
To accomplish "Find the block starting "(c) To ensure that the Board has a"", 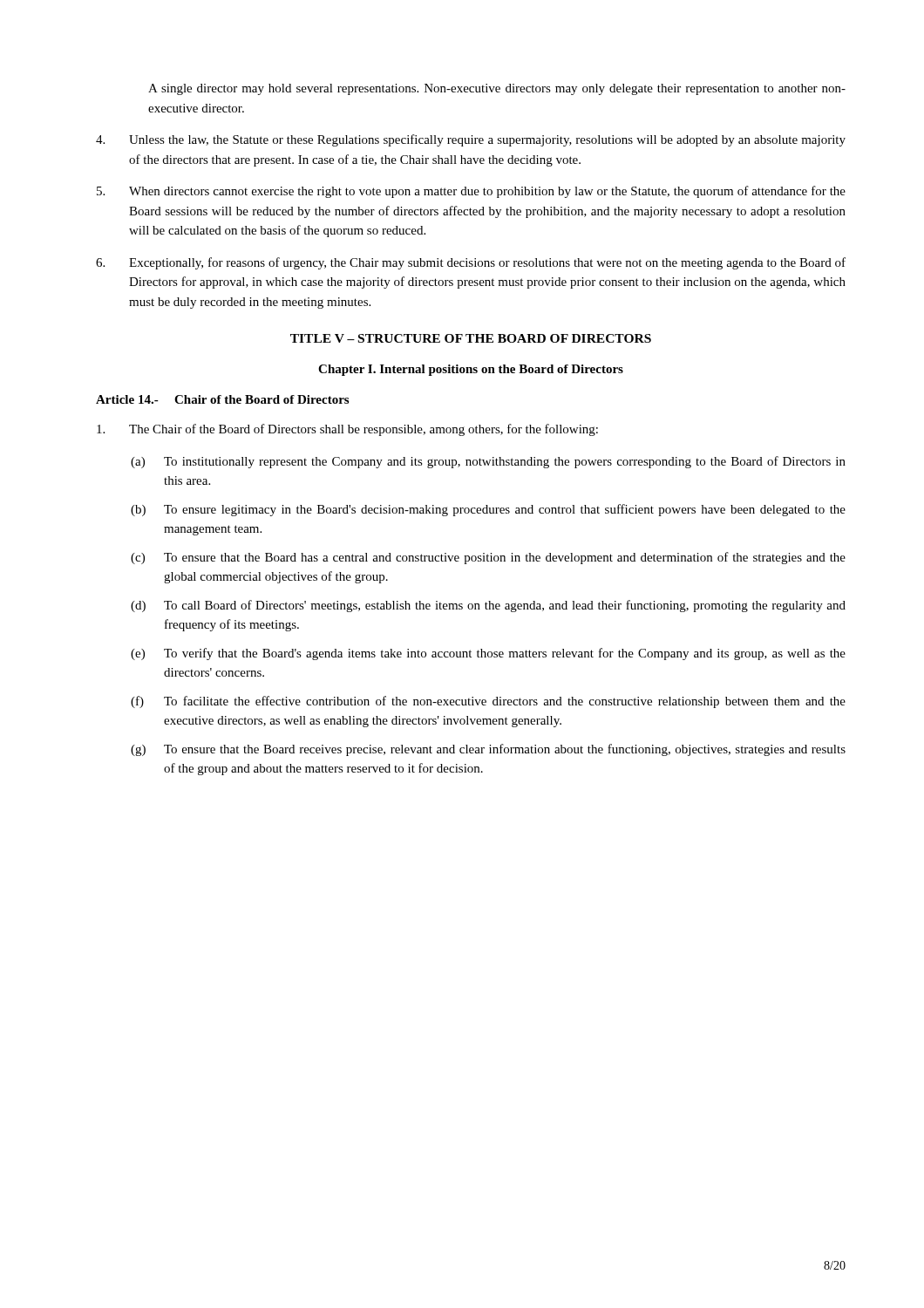I will pos(488,567).
